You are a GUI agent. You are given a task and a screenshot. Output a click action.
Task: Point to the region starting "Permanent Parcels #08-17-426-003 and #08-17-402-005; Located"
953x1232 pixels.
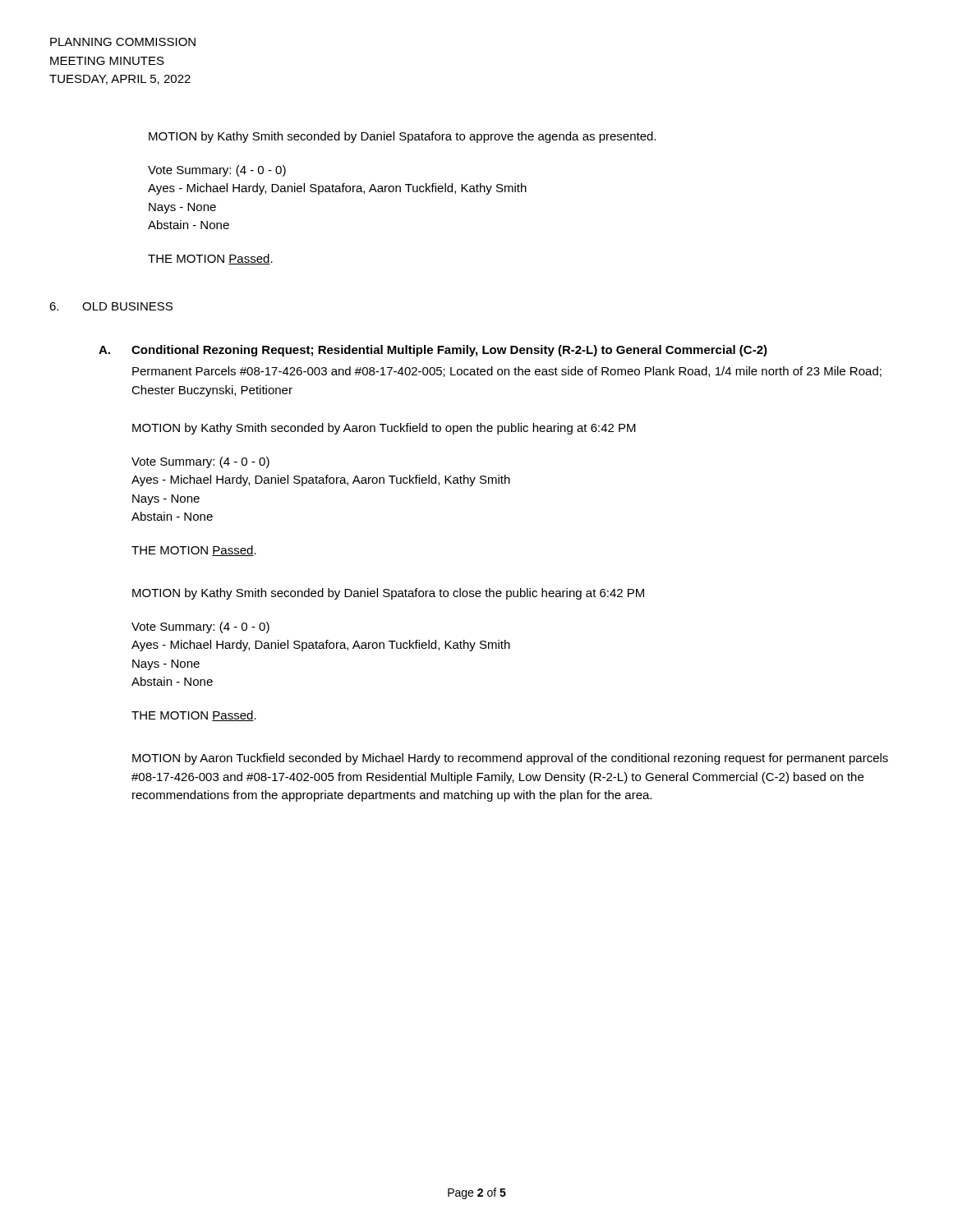[507, 380]
